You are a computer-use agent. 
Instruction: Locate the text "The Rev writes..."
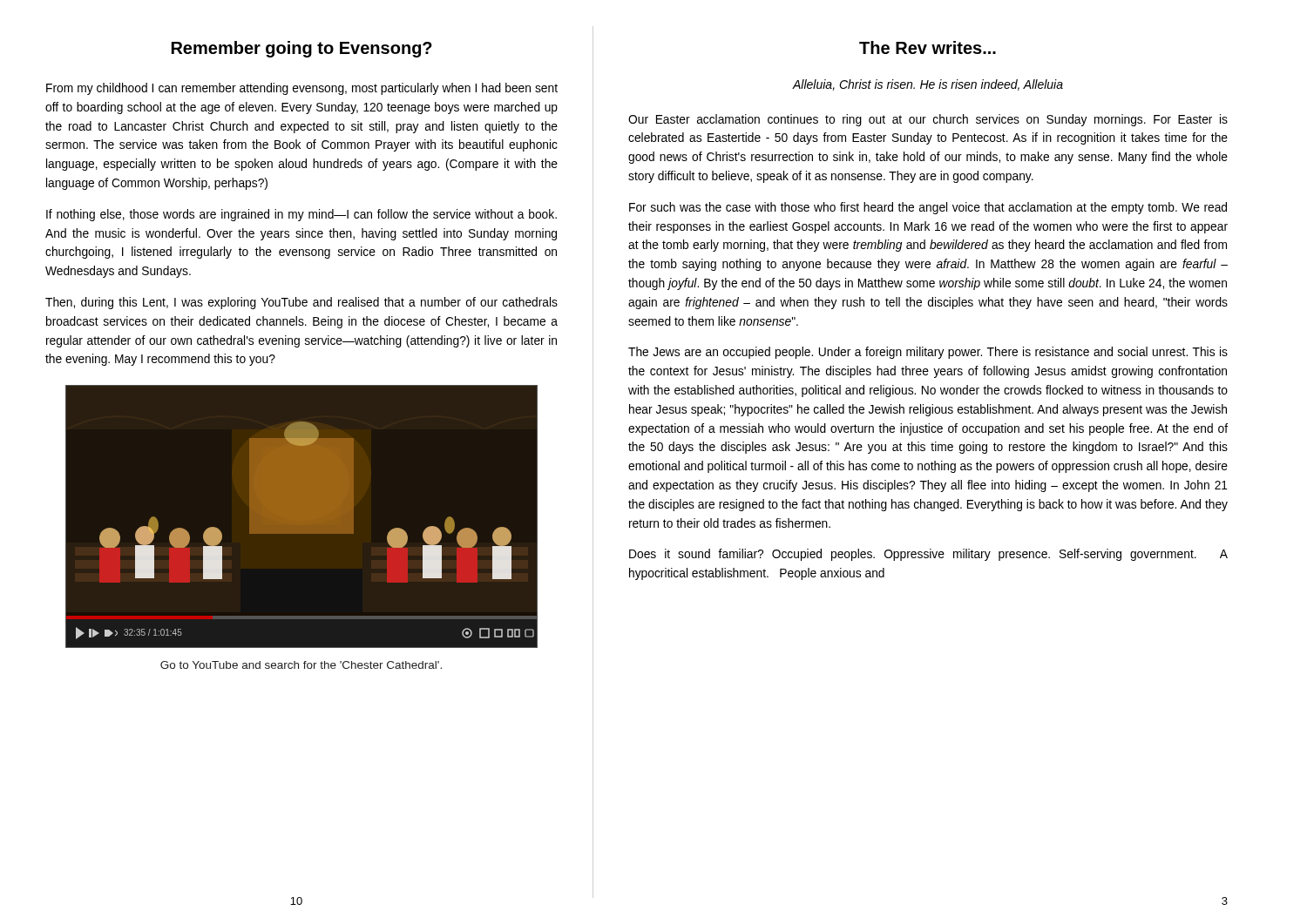coord(928,48)
